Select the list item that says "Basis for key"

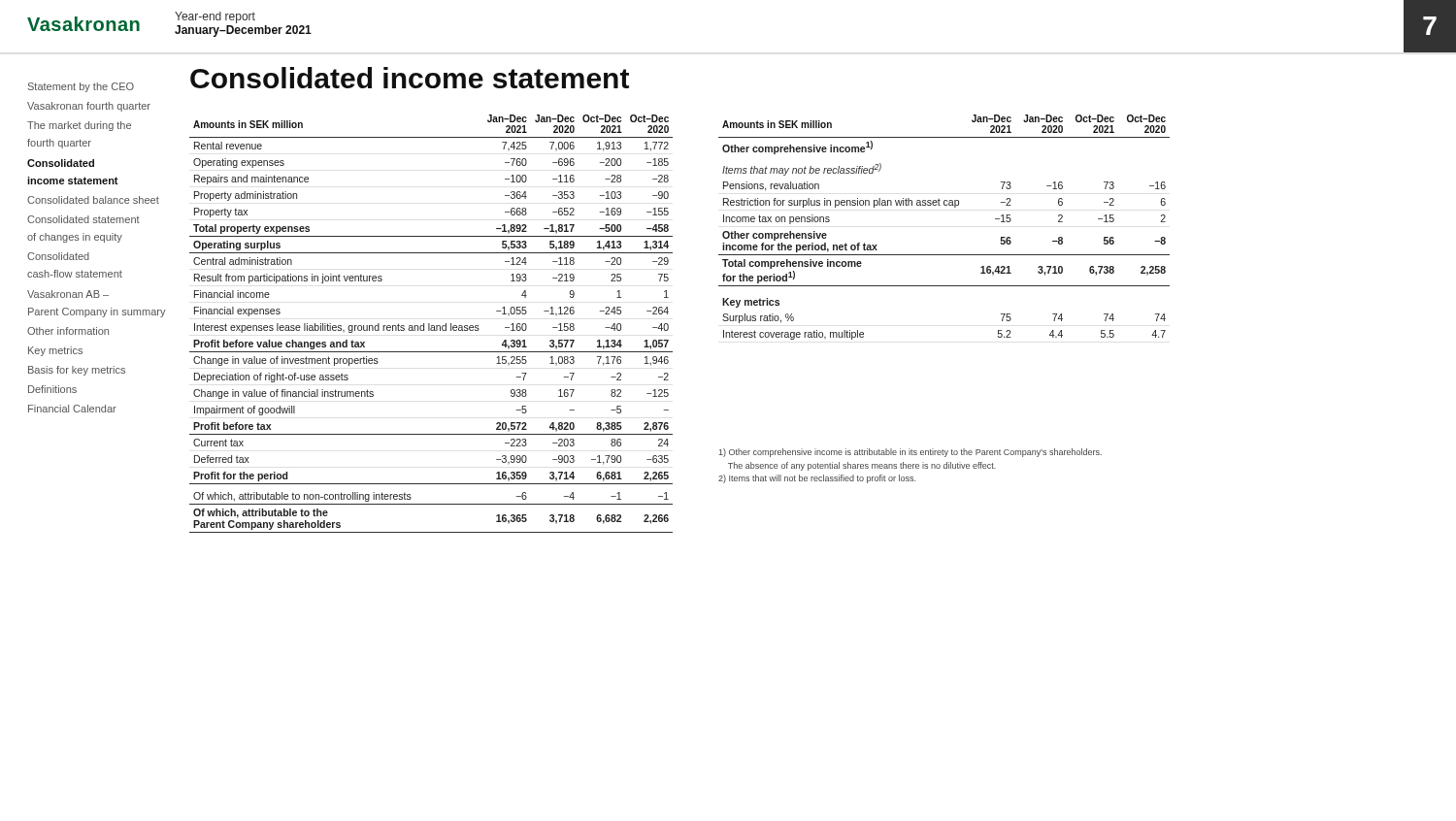pos(76,370)
